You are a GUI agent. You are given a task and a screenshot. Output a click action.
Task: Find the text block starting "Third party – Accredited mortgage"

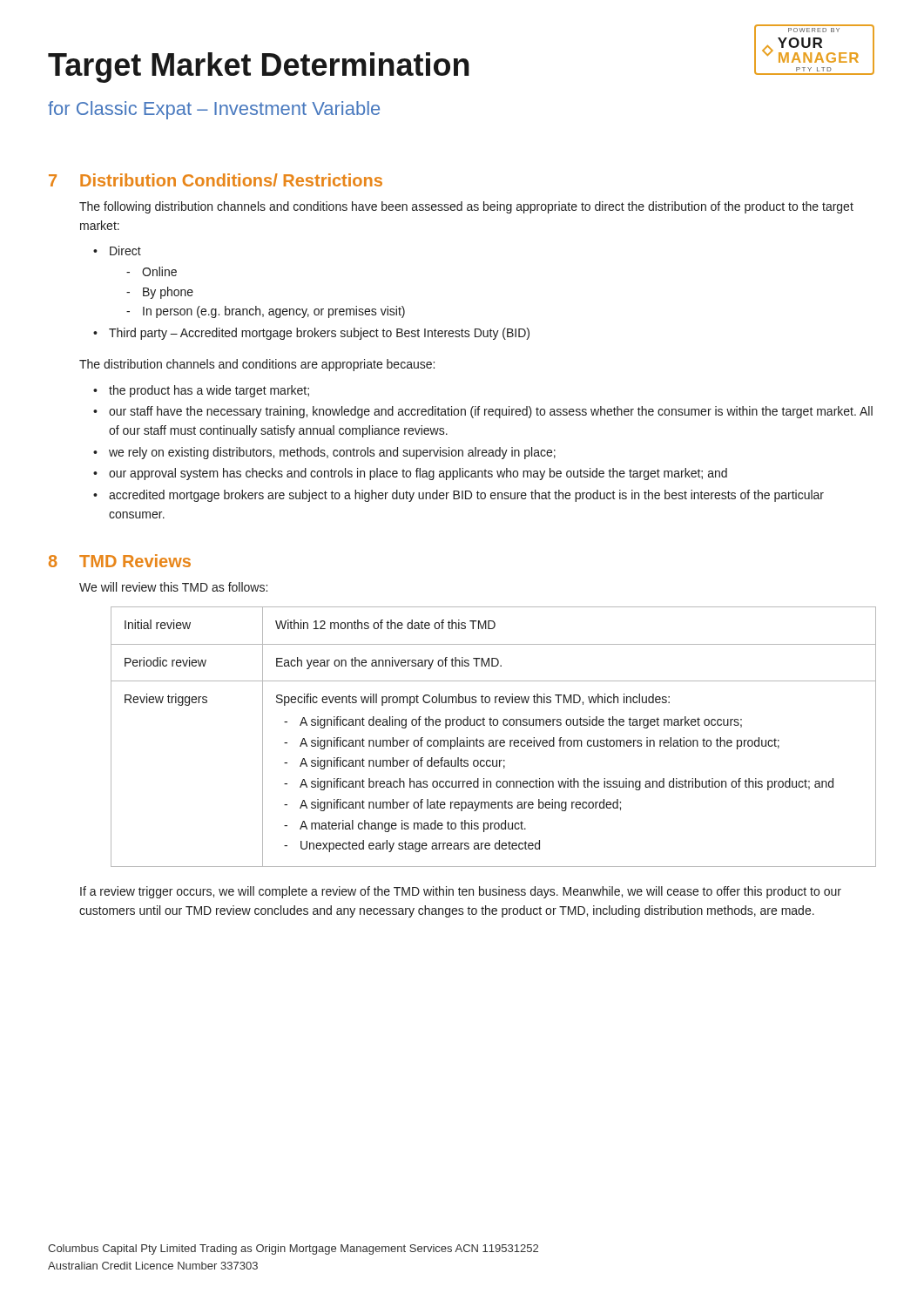pyautogui.click(x=320, y=333)
